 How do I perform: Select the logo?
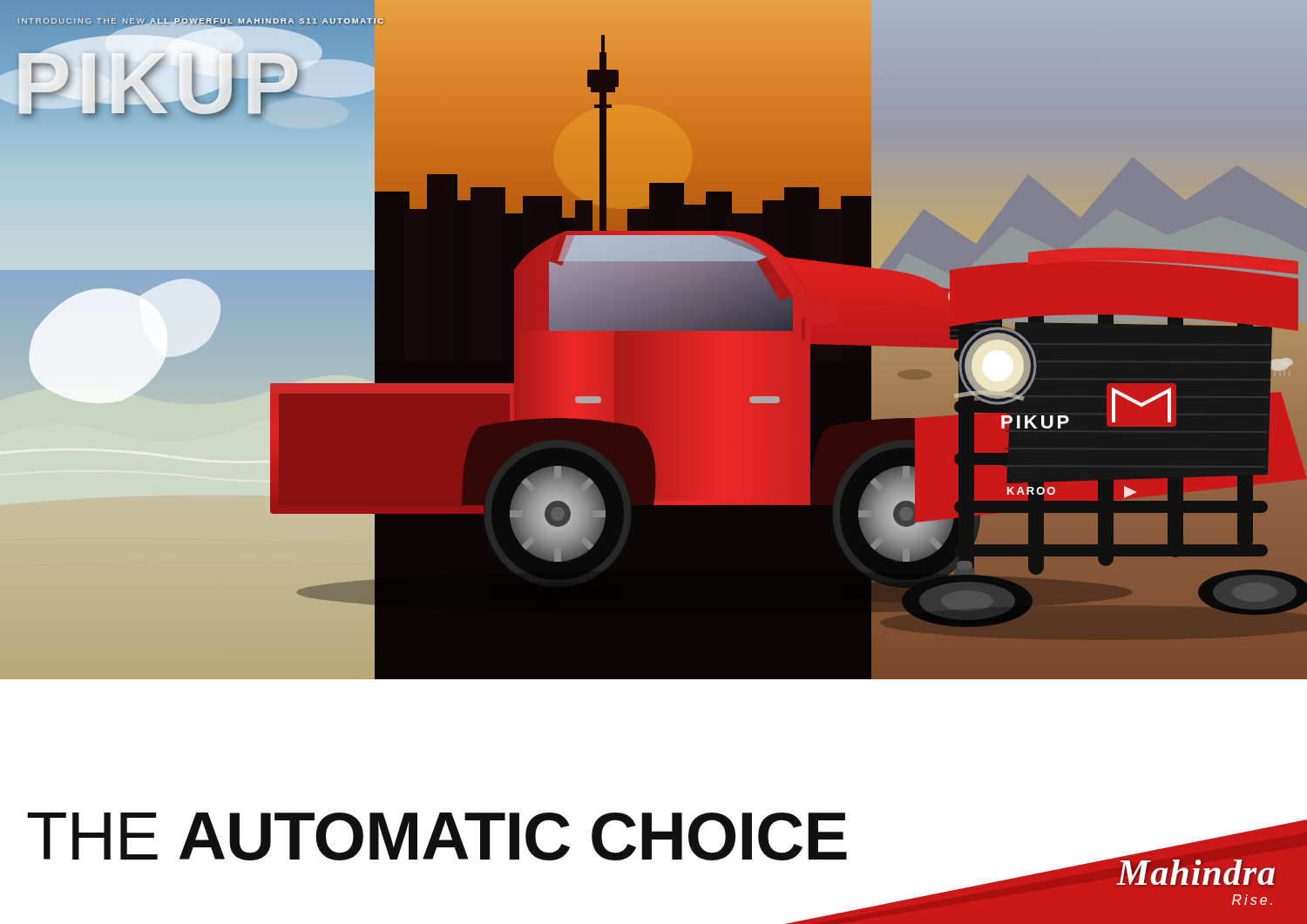pos(1197,880)
